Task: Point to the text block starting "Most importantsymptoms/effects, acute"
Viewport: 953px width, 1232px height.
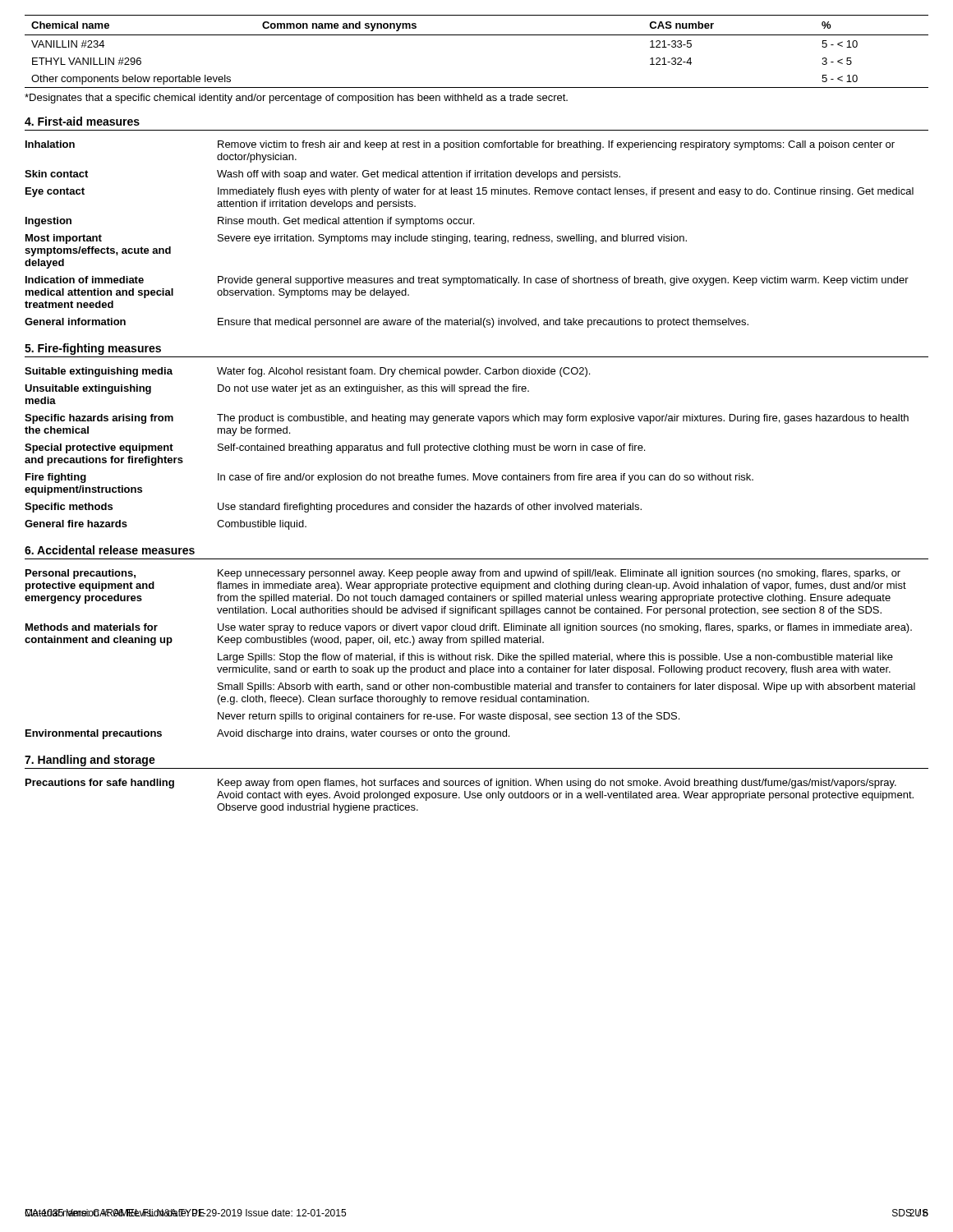Action: tap(476, 250)
